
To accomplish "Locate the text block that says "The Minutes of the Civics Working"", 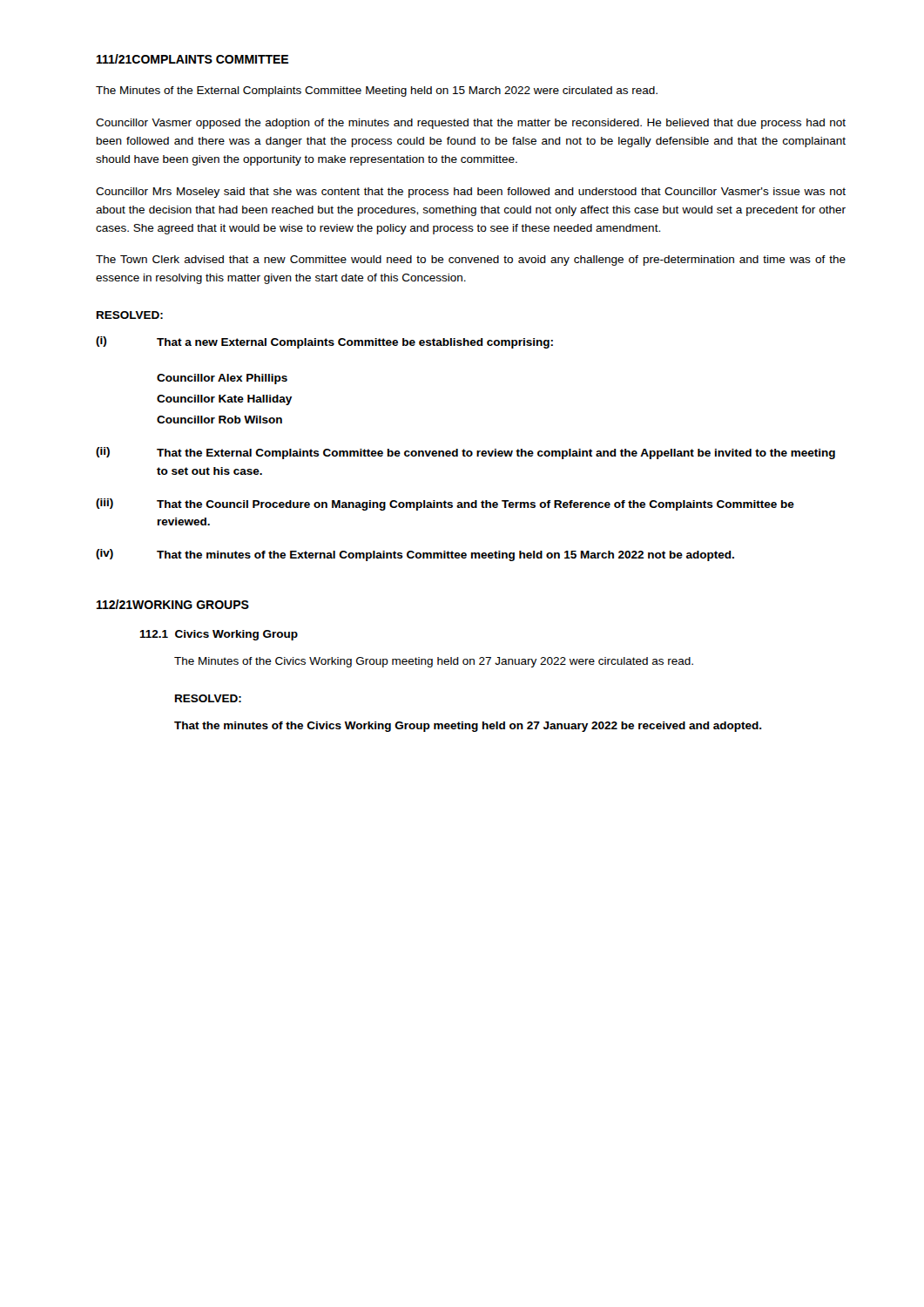I will tap(434, 661).
